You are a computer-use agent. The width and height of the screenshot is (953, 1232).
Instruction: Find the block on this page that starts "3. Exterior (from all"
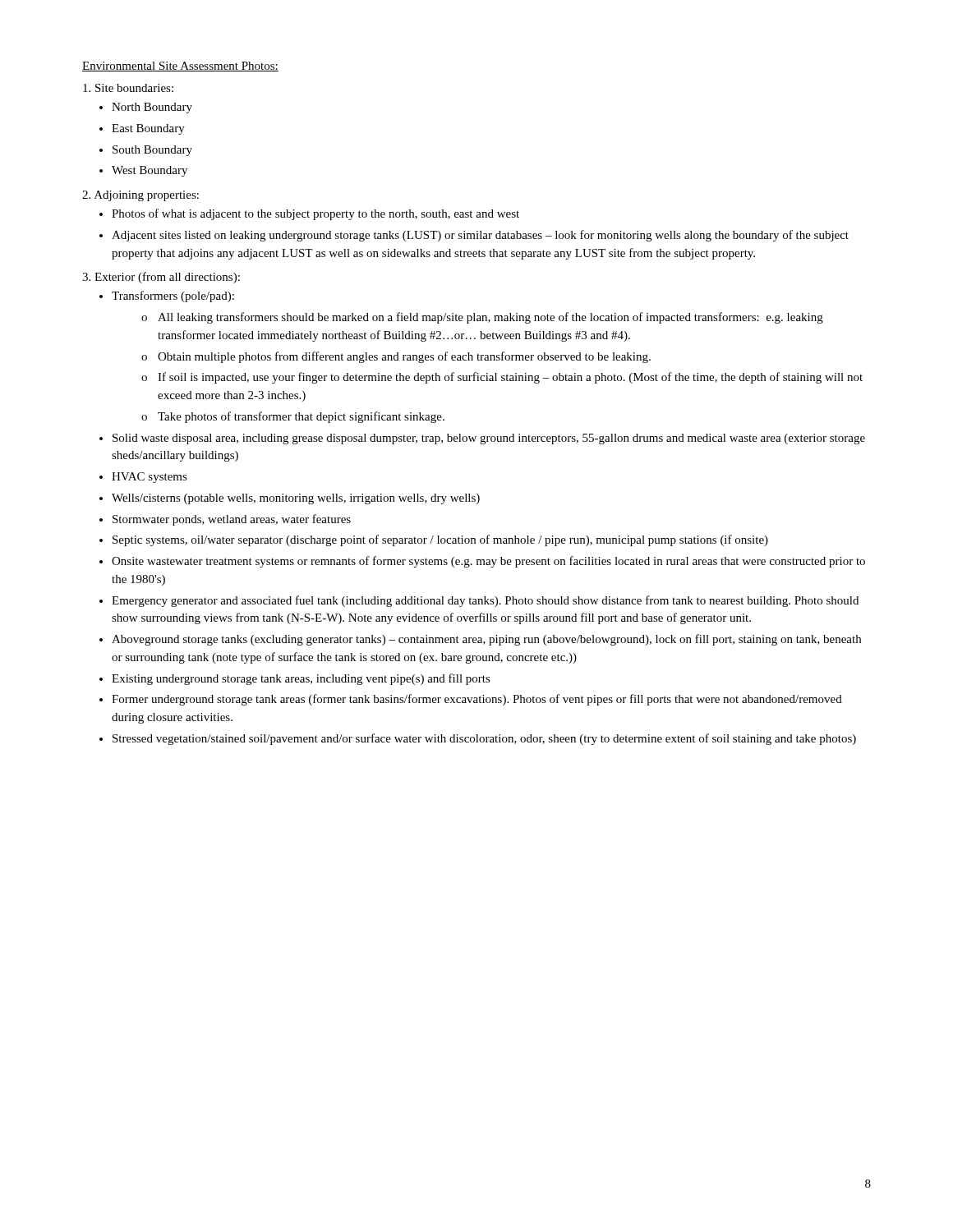[x=161, y=277]
